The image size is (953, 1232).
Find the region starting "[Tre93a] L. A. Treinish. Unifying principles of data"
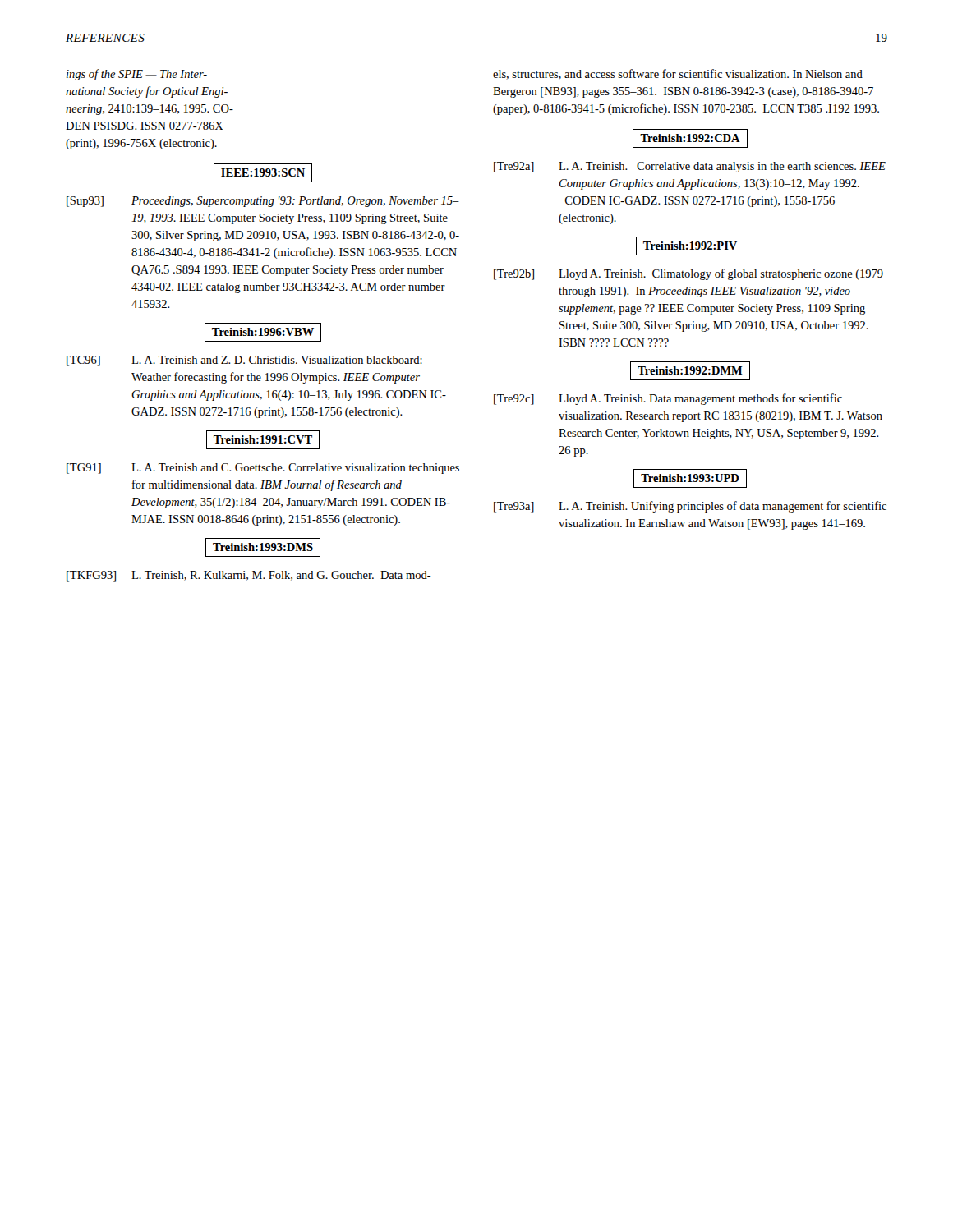pos(690,515)
